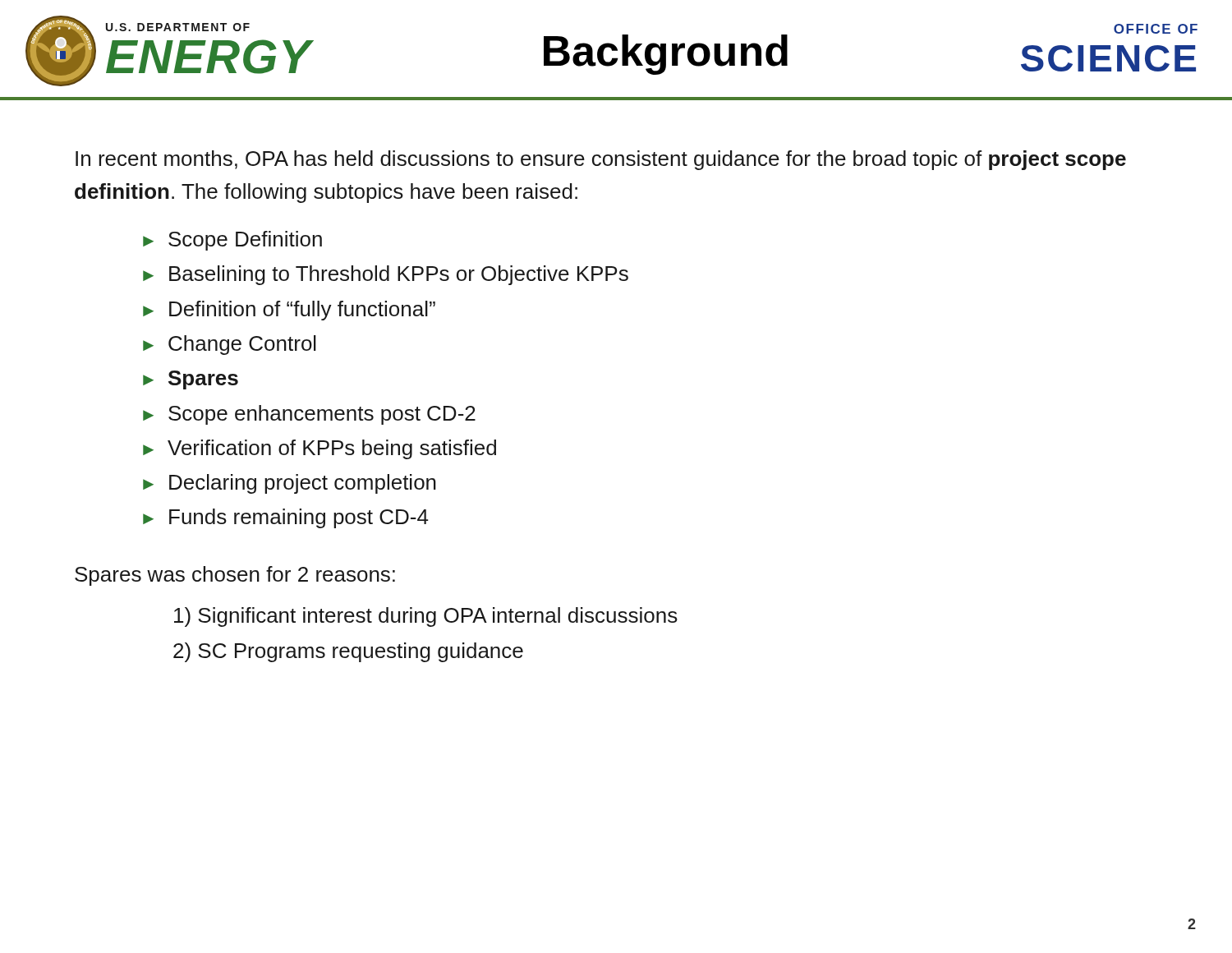The width and height of the screenshot is (1232, 953).
Task: Locate the list item that says "► Scope enhancements post CD-2"
Action: [308, 413]
